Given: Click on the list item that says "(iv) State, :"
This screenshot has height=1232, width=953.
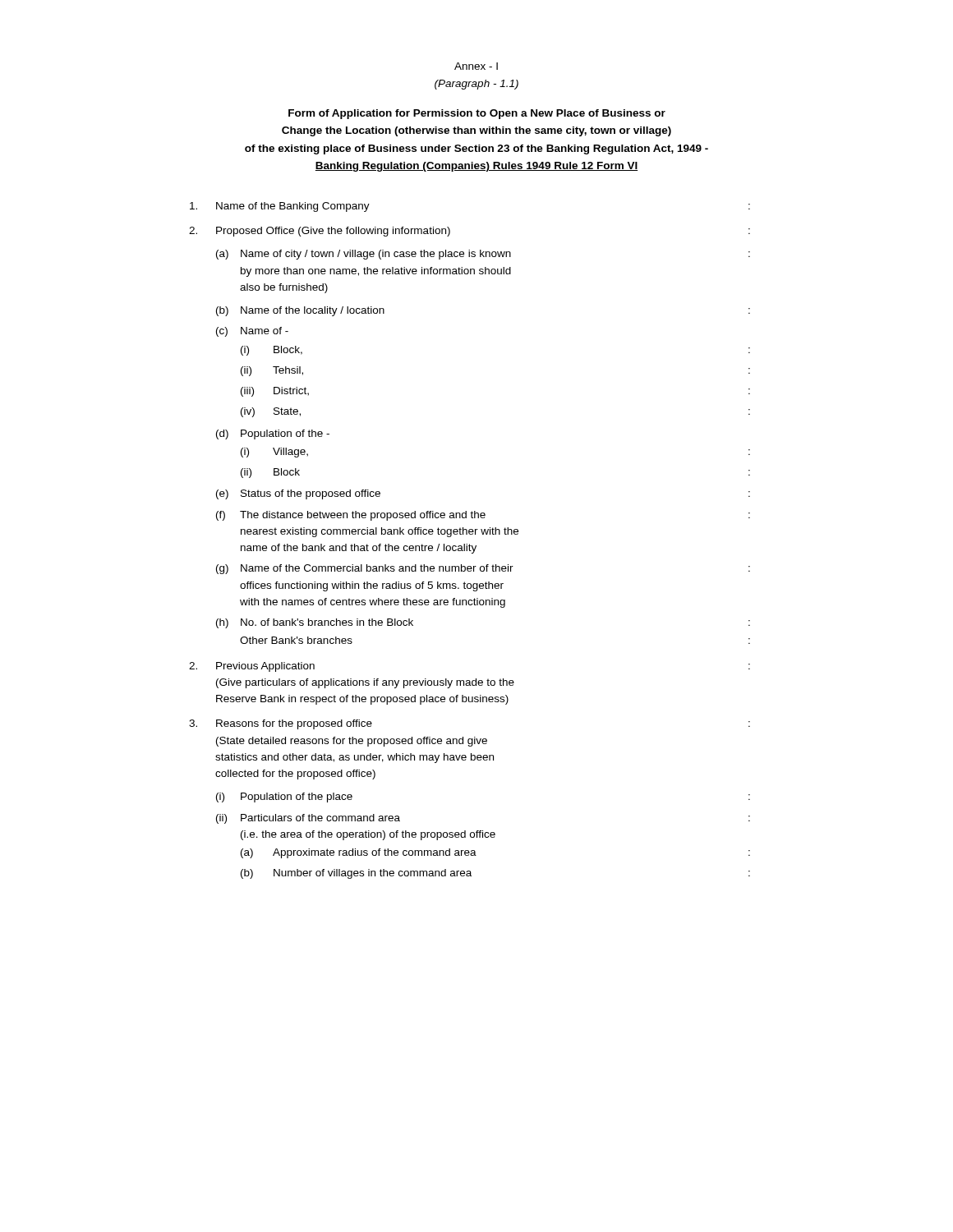Looking at the screenshot, I should pos(285,412).
